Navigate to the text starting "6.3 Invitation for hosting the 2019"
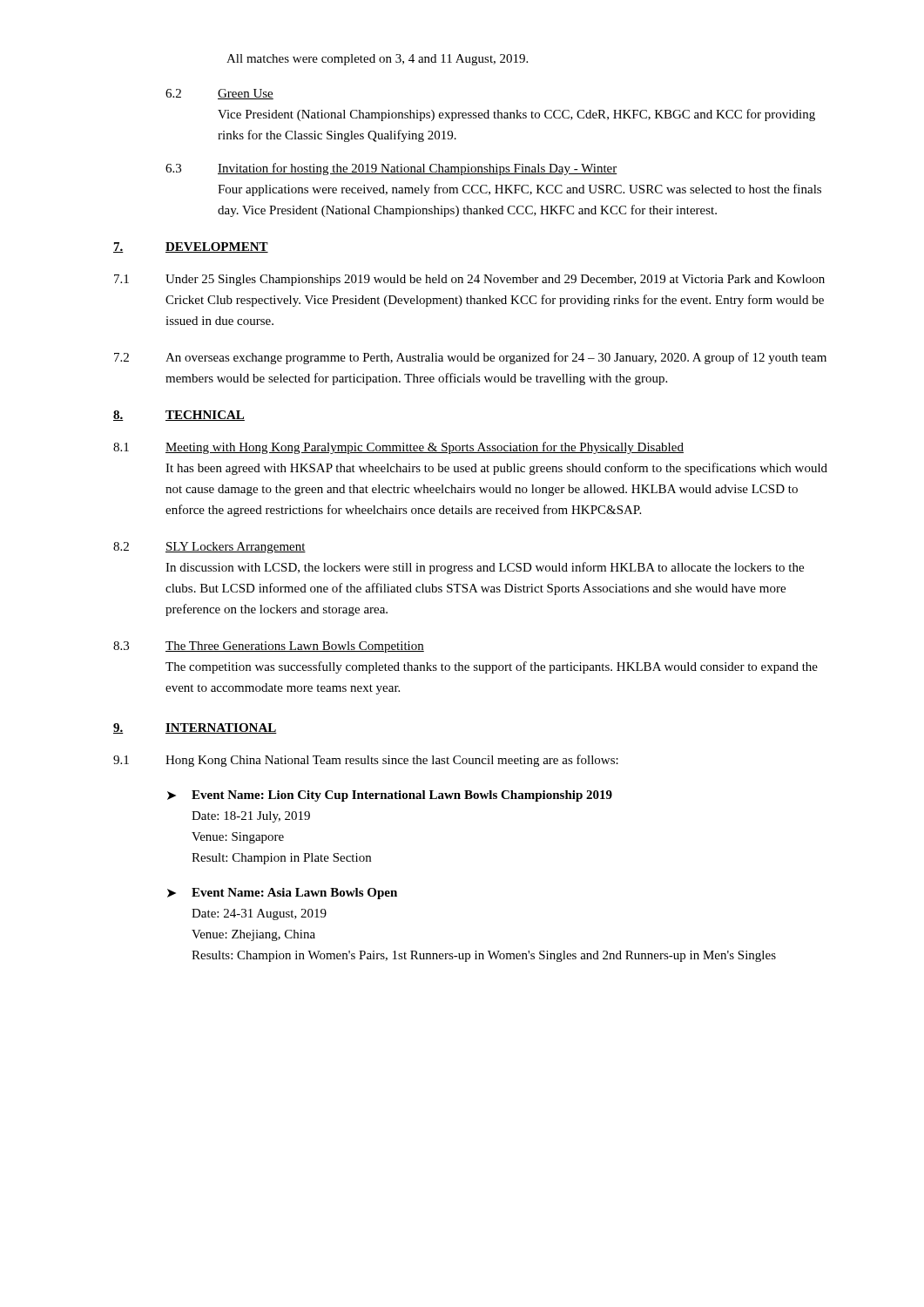Screen dimensions: 1307x924 coord(501,189)
